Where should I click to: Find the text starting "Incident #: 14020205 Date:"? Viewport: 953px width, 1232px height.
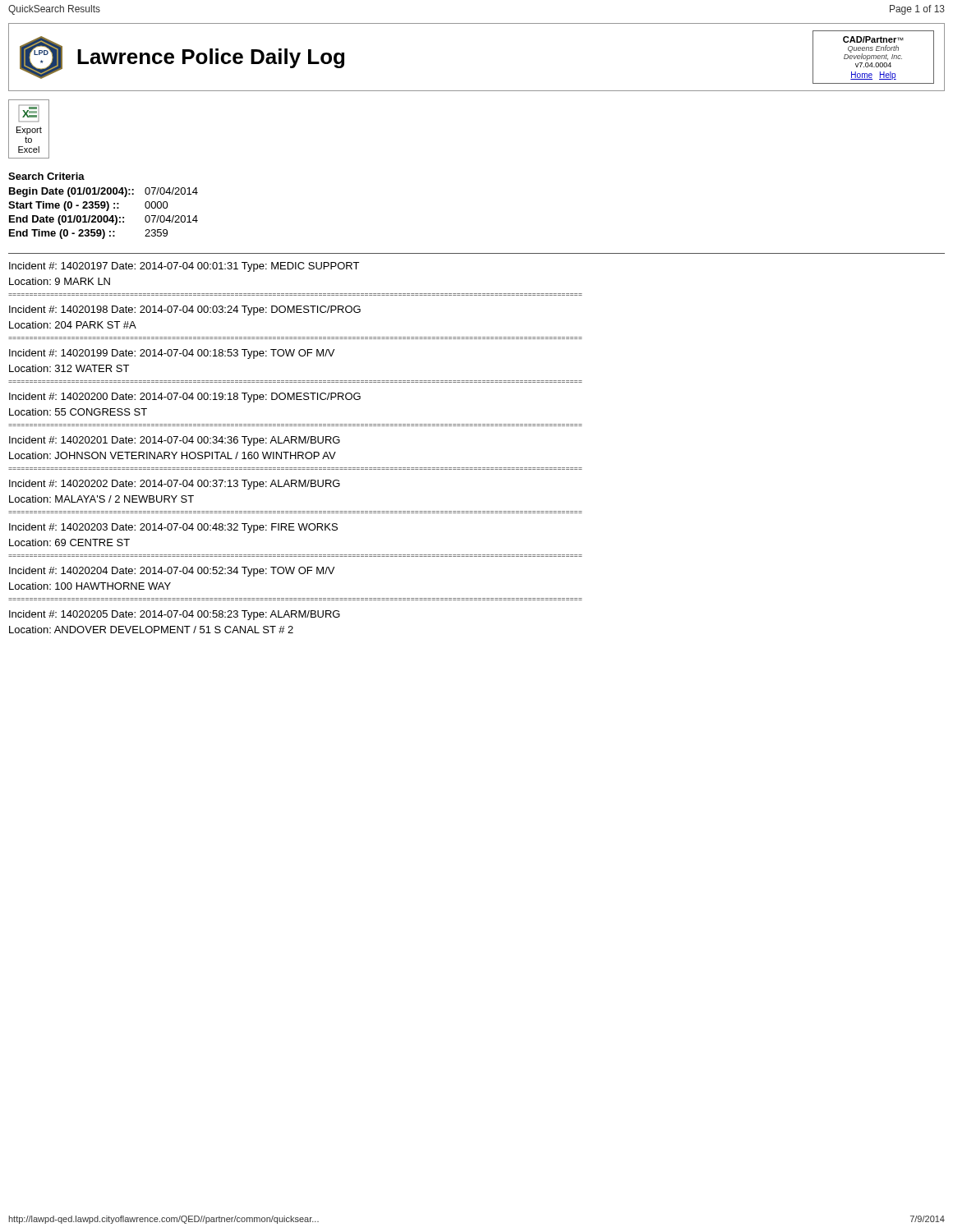(174, 622)
